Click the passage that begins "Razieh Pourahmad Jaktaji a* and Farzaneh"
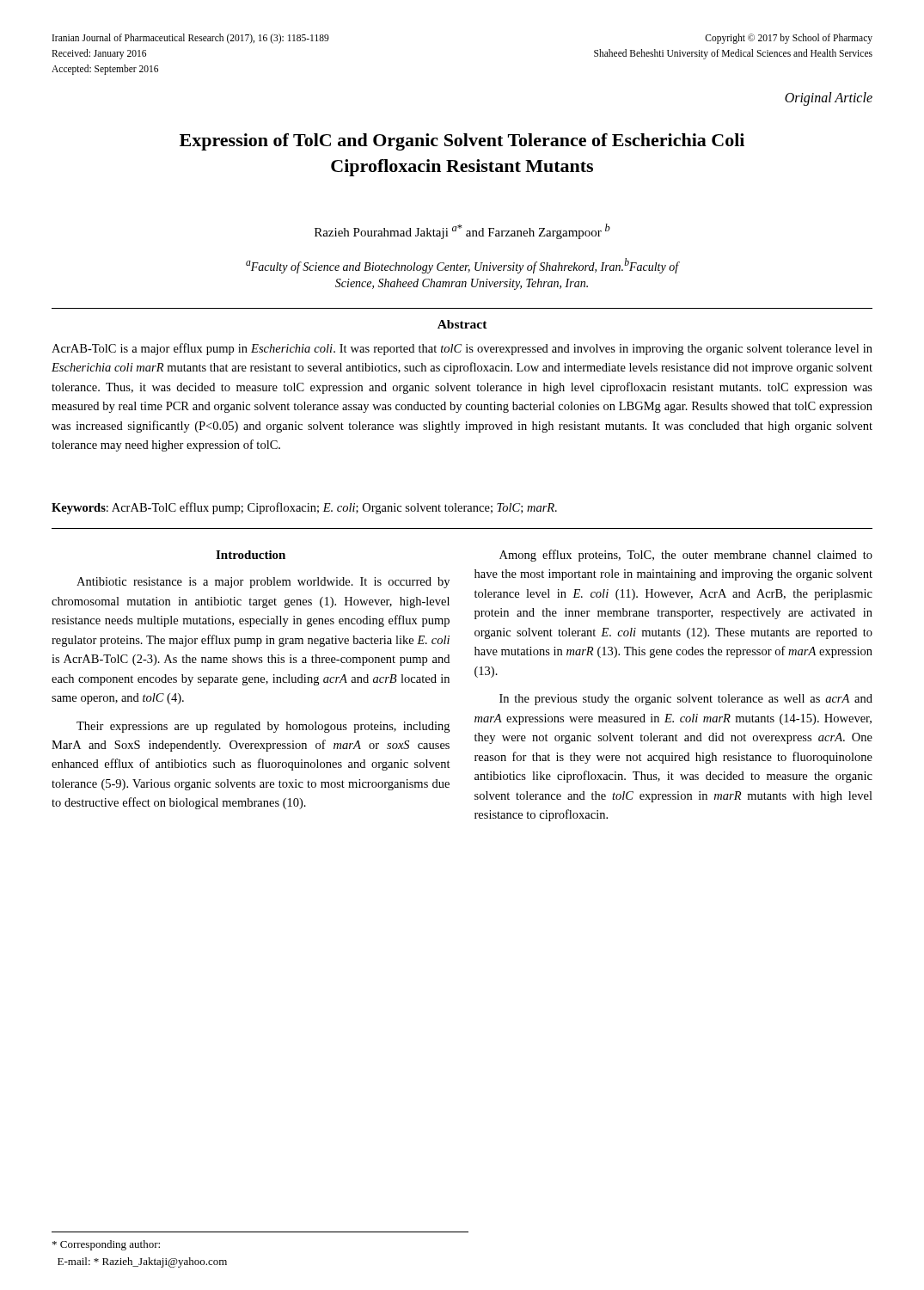Image resolution: width=924 pixels, height=1290 pixels. tap(462, 230)
